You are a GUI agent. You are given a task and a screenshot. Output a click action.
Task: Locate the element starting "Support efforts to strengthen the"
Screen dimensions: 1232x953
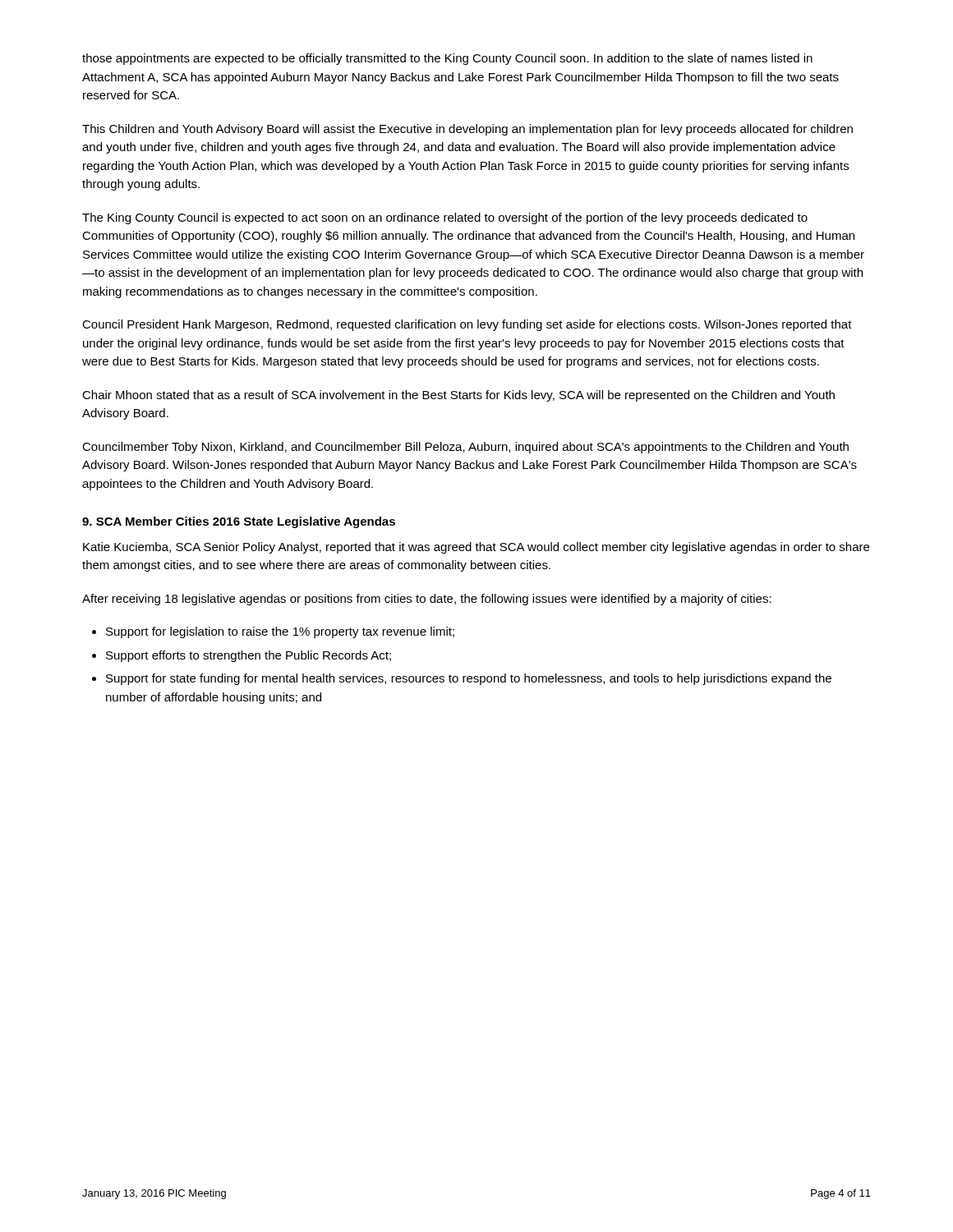pos(249,655)
